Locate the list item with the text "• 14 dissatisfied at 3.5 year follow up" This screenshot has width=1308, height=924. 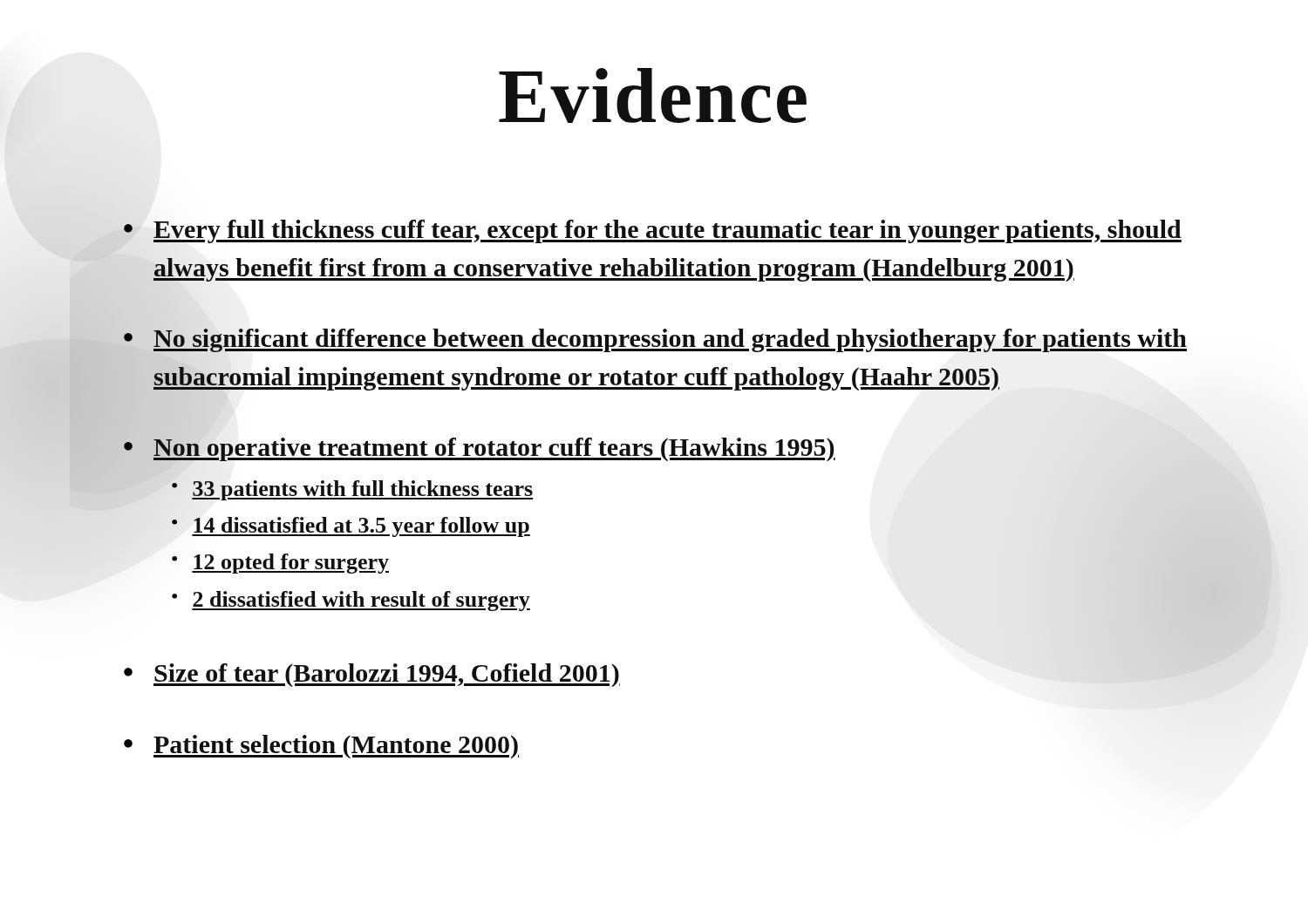click(350, 526)
